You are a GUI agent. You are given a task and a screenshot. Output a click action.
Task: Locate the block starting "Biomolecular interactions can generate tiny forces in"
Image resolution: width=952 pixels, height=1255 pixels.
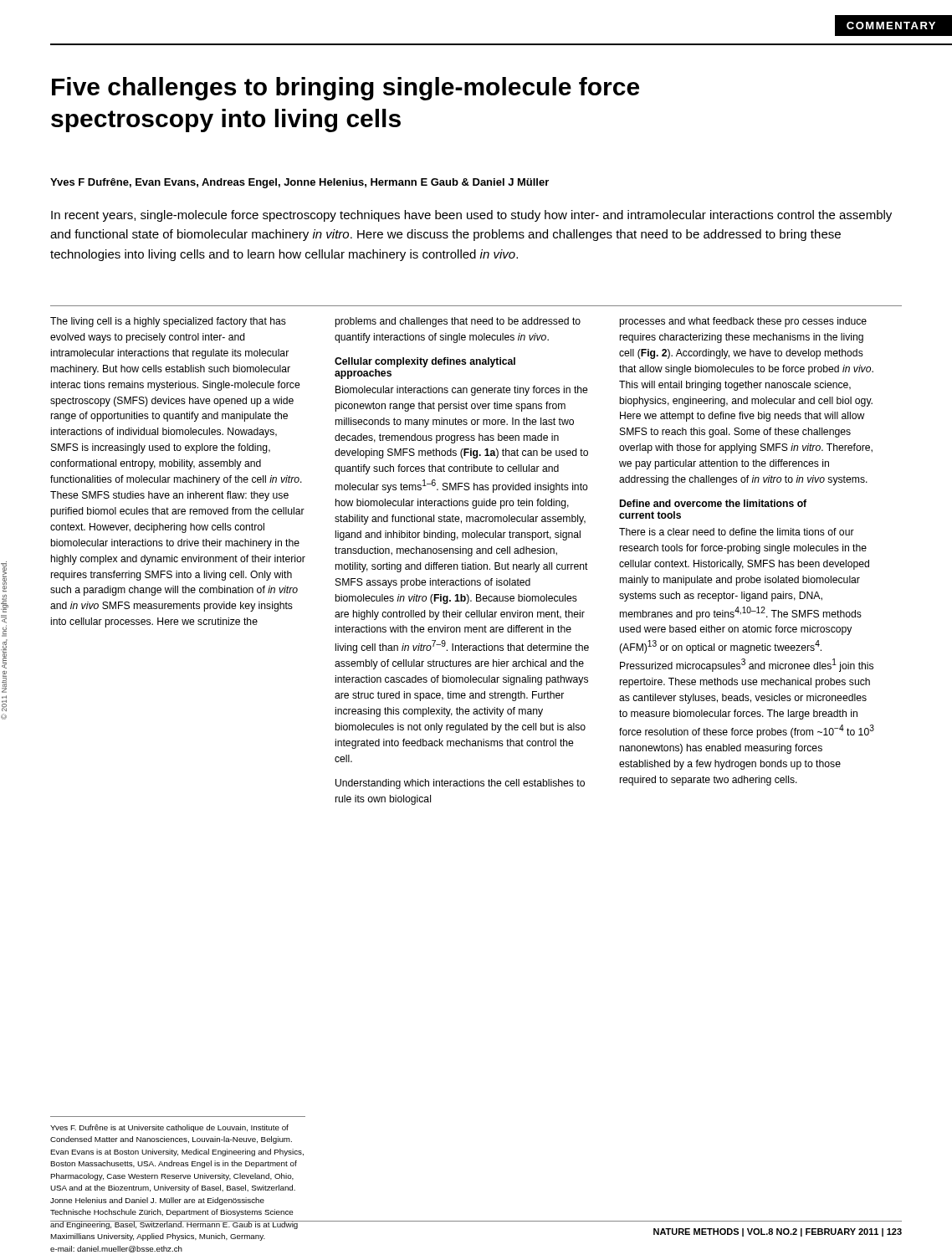coord(462,574)
